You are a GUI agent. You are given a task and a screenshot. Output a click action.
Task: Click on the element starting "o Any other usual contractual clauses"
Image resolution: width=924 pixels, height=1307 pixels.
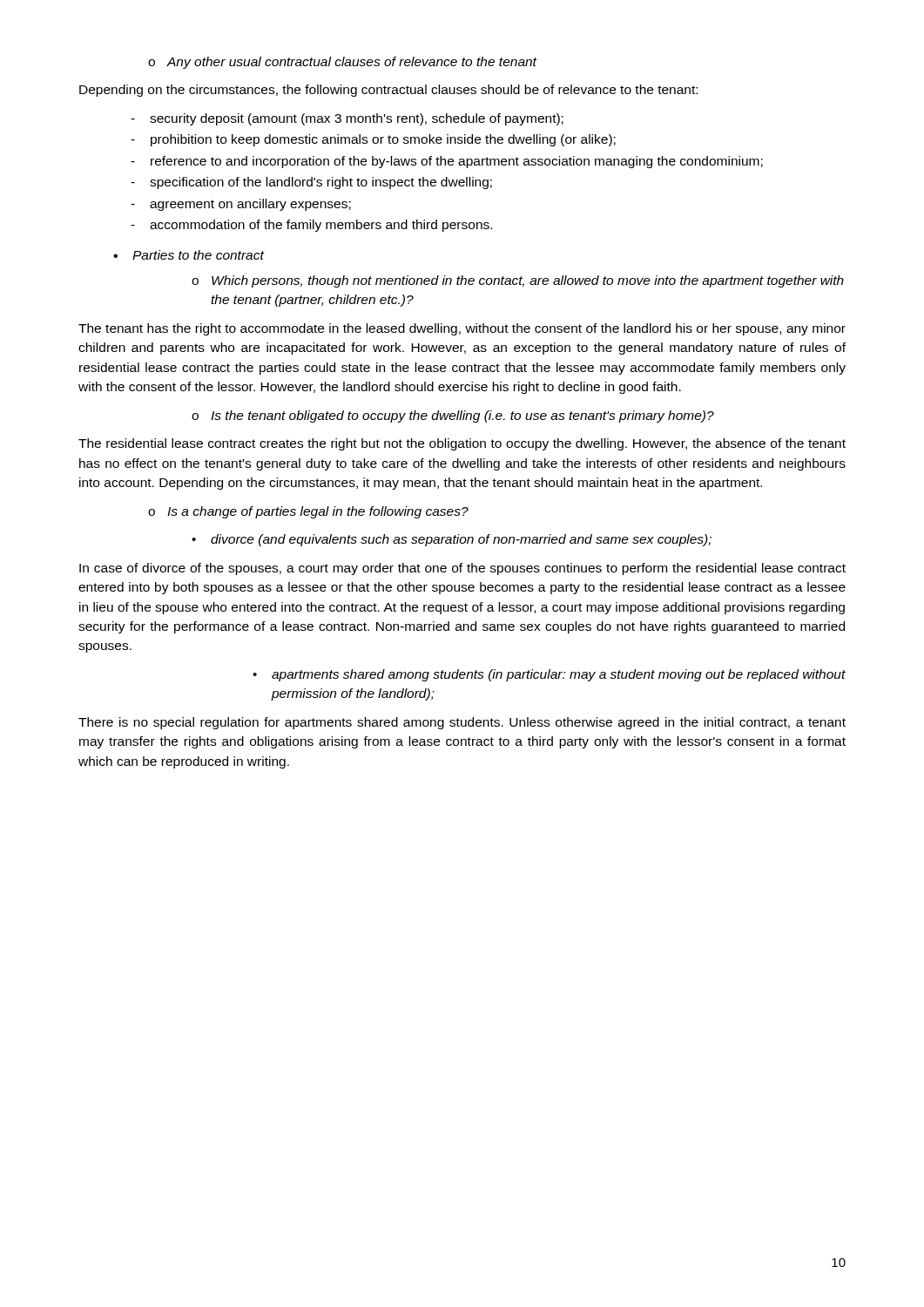tap(497, 62)
